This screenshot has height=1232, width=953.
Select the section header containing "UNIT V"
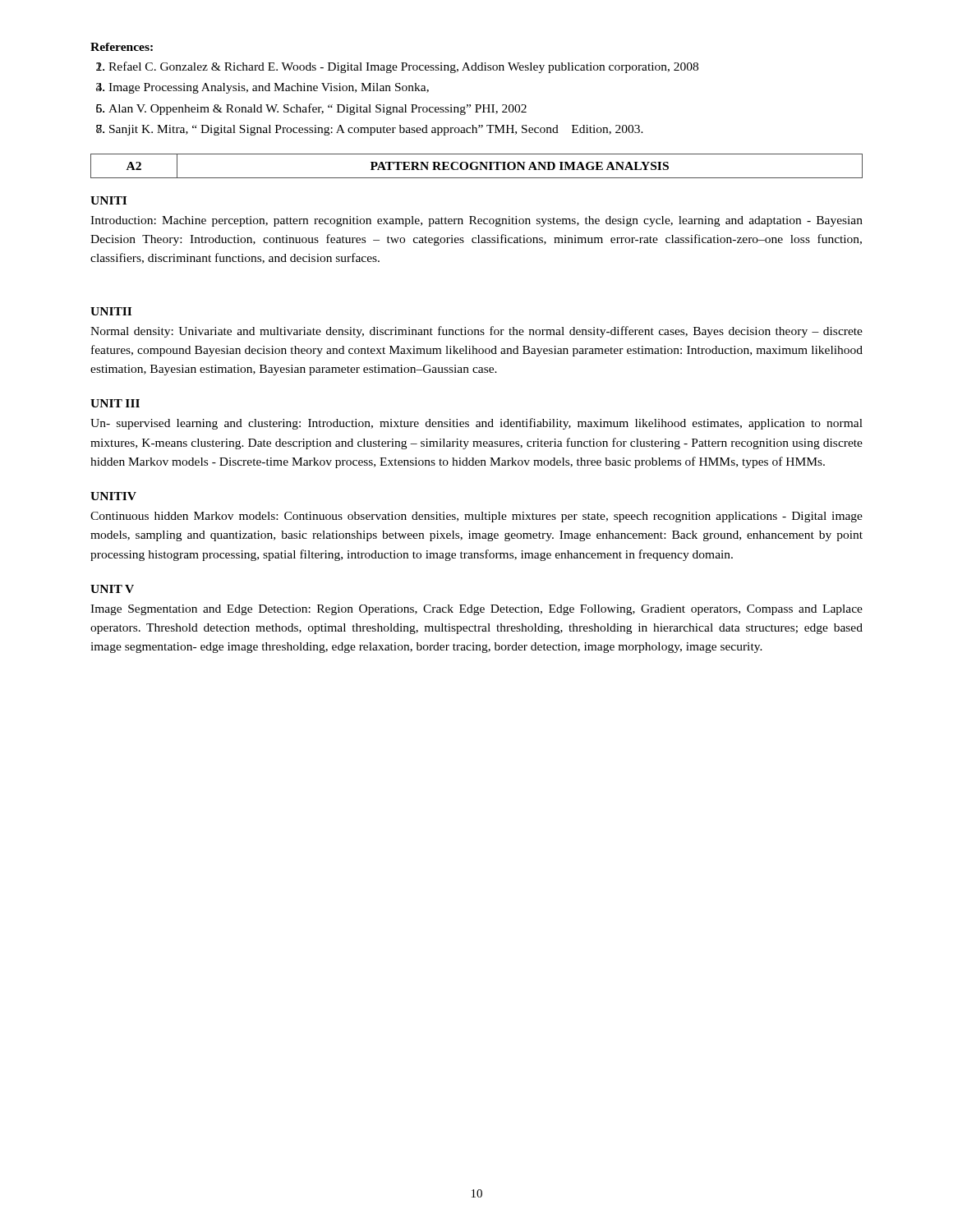[x=112, y=588]
